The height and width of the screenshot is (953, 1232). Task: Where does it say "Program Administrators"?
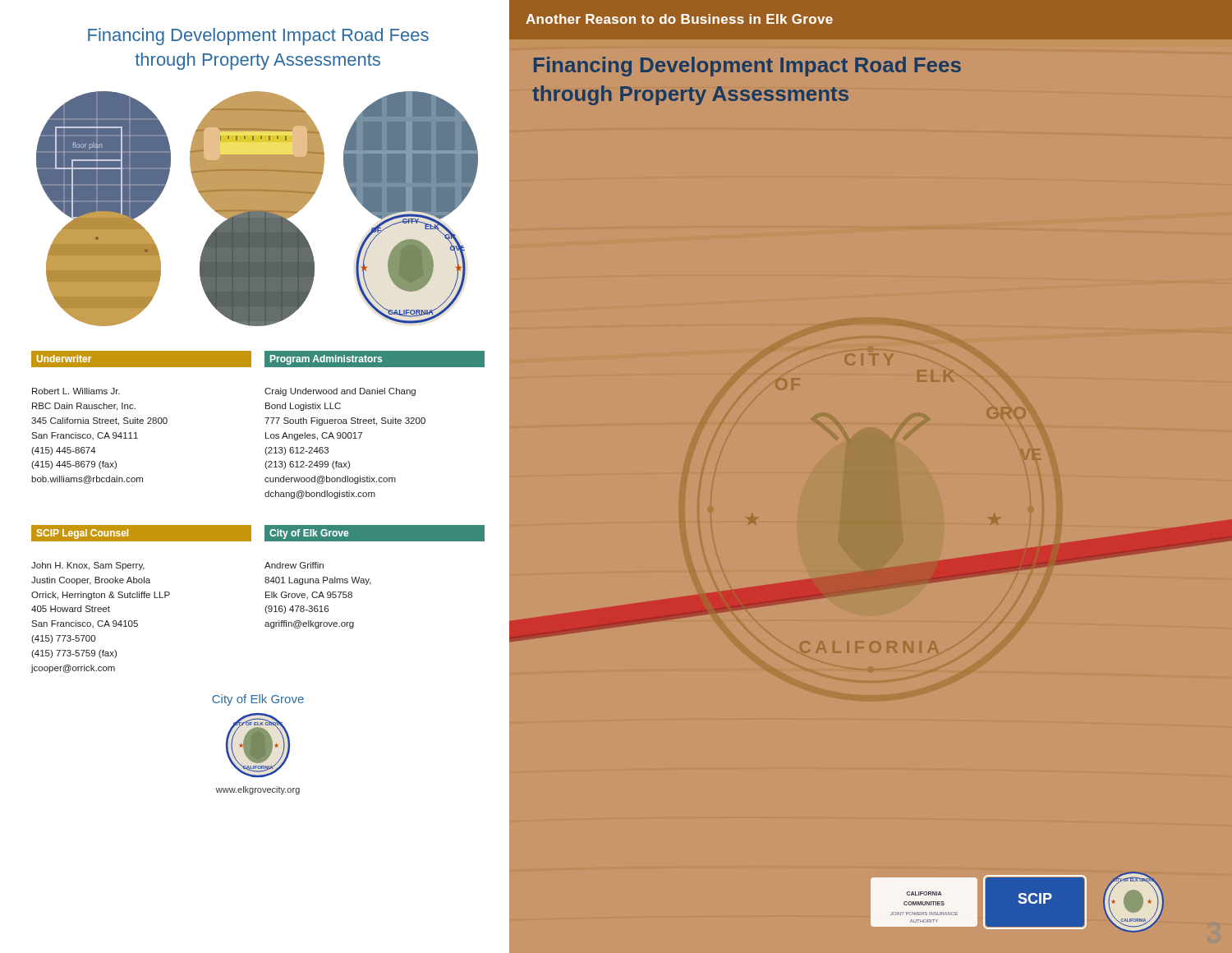pyautogui.click(x=375, y=359)
